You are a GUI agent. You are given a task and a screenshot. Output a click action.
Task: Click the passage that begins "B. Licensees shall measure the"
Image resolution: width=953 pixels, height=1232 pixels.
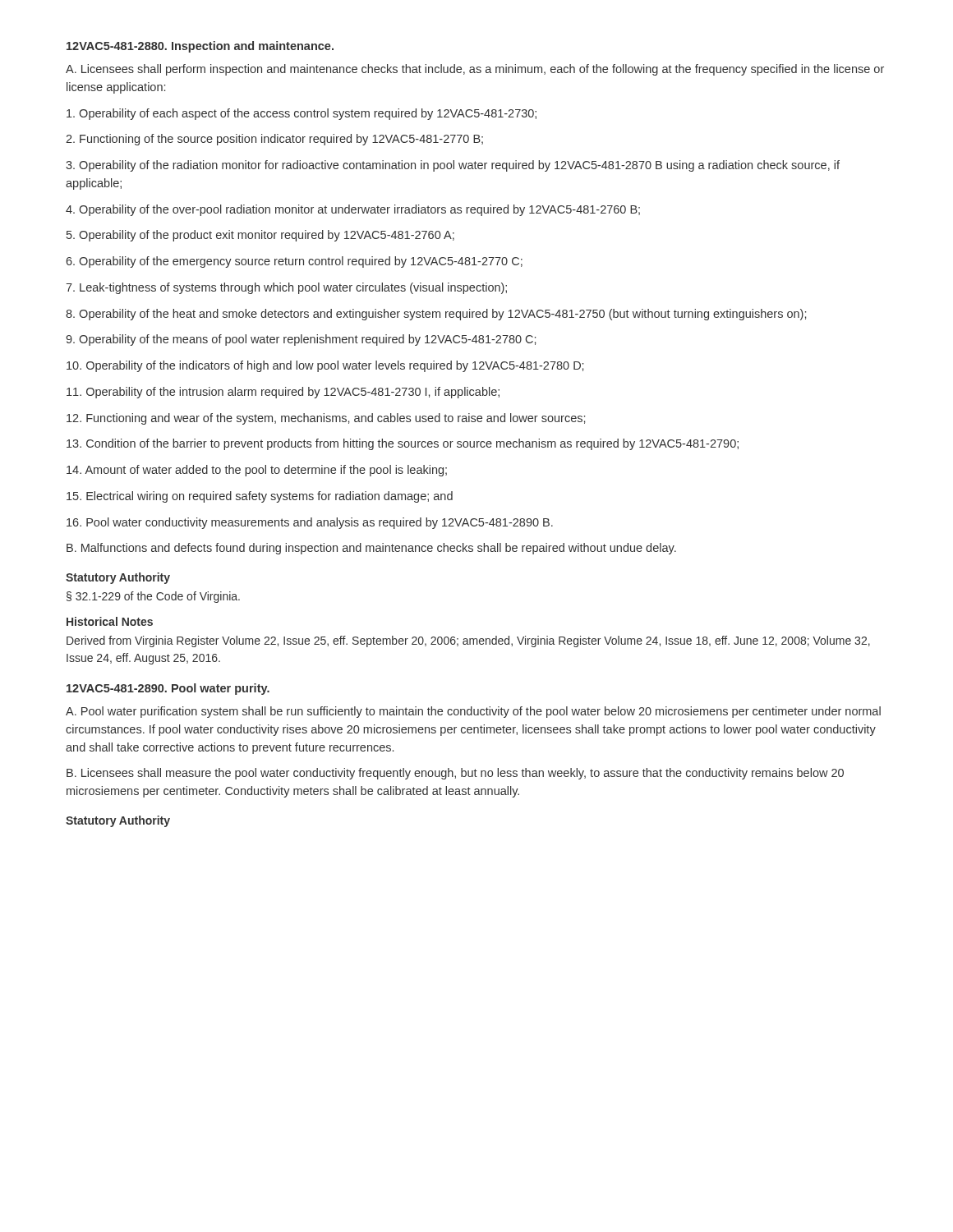(x=455, y=782)
